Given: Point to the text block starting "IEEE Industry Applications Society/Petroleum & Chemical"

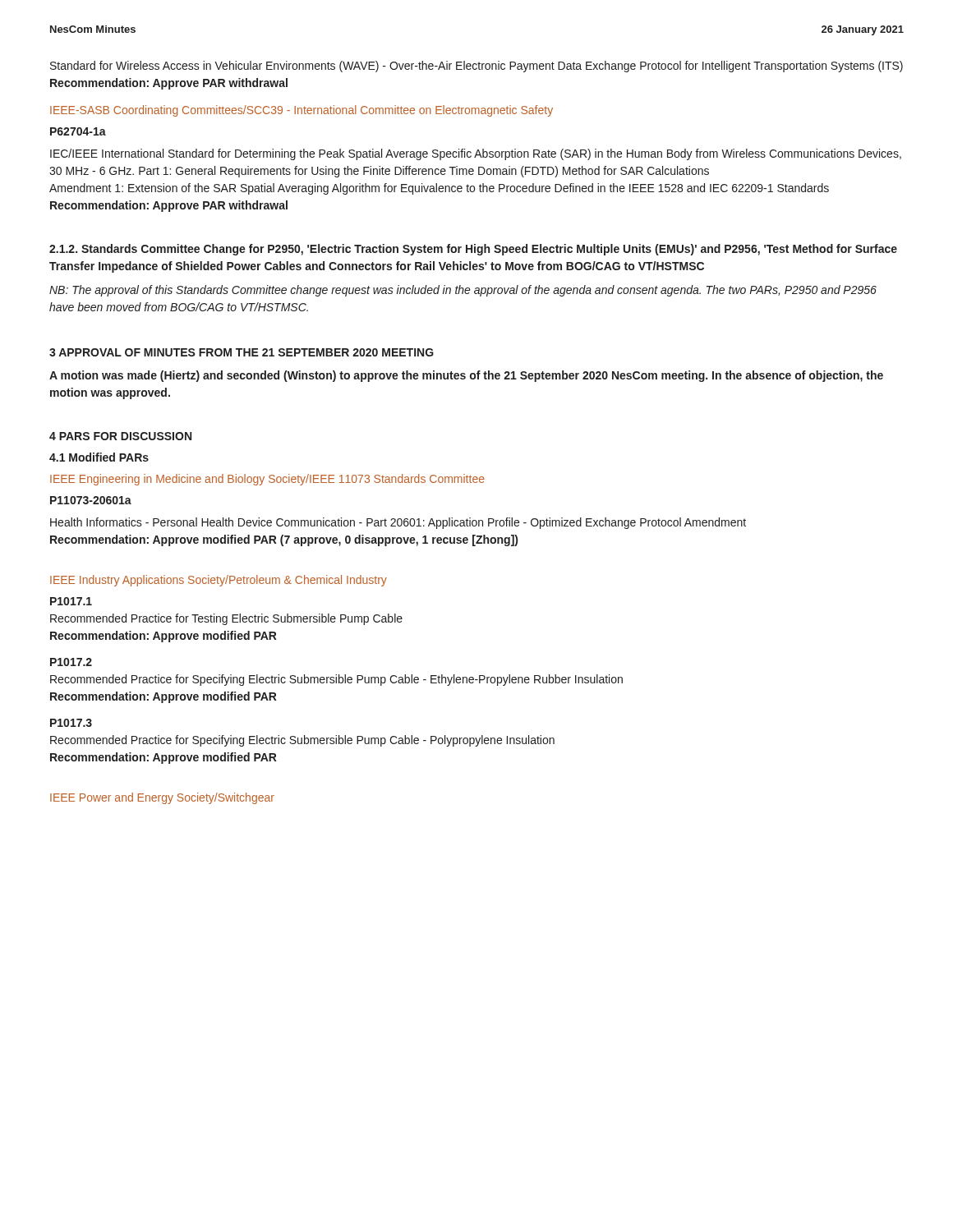Looking at the screenshot, I should tap(218, 580).
